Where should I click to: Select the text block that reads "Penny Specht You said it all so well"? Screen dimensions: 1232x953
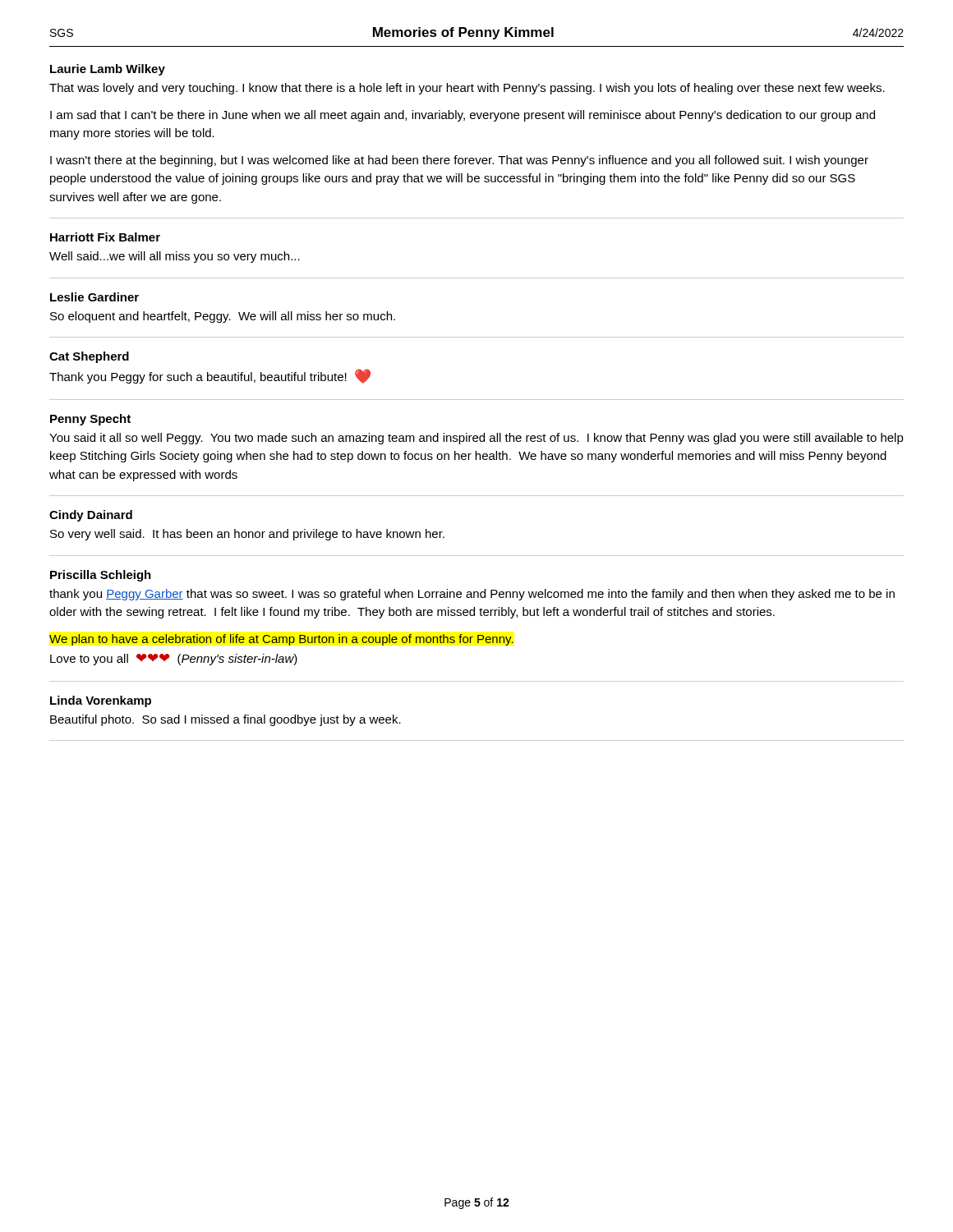click(476, 447)
